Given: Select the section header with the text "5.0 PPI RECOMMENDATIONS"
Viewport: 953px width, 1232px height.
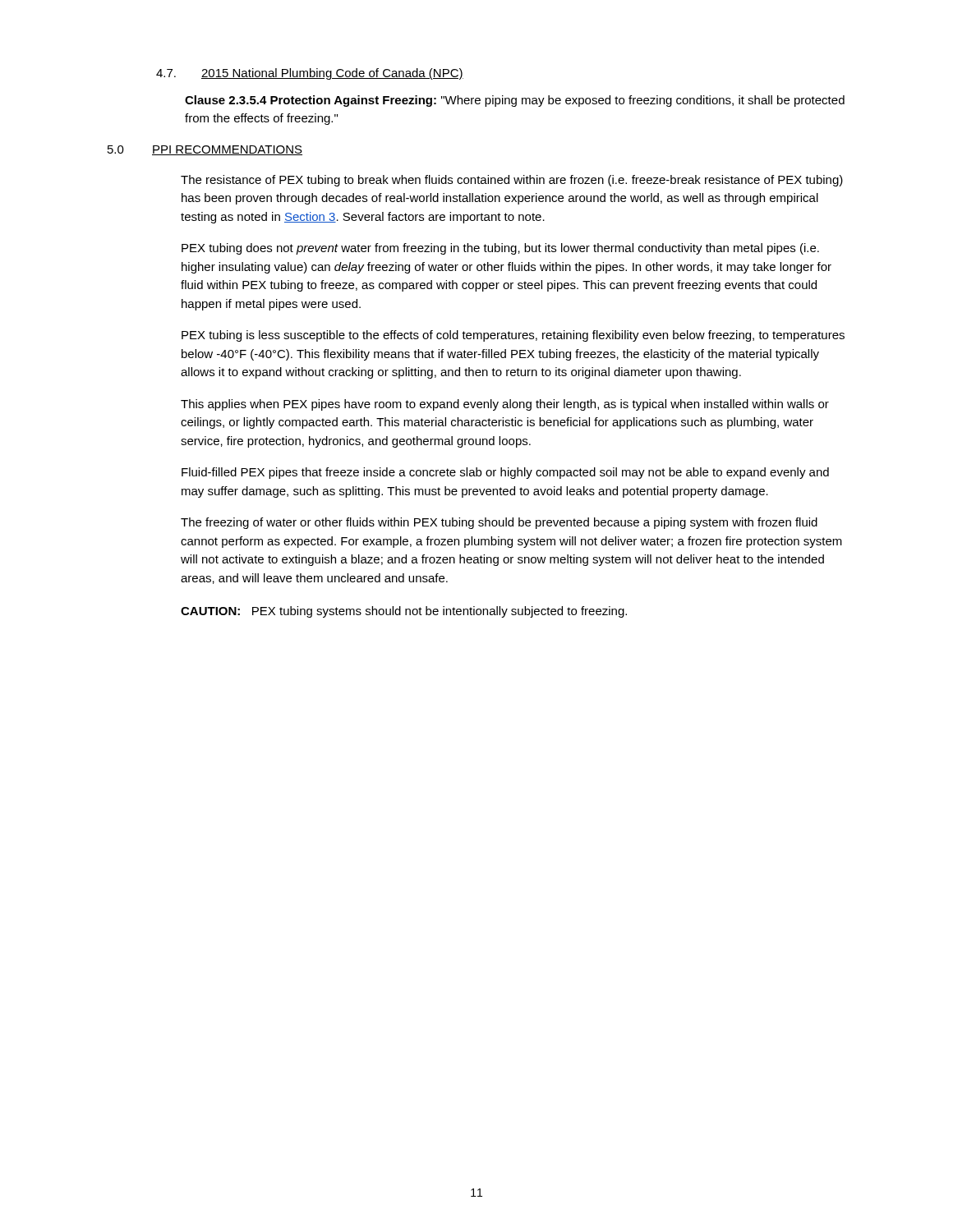Looking at the screenshot, I should [205, 149].
